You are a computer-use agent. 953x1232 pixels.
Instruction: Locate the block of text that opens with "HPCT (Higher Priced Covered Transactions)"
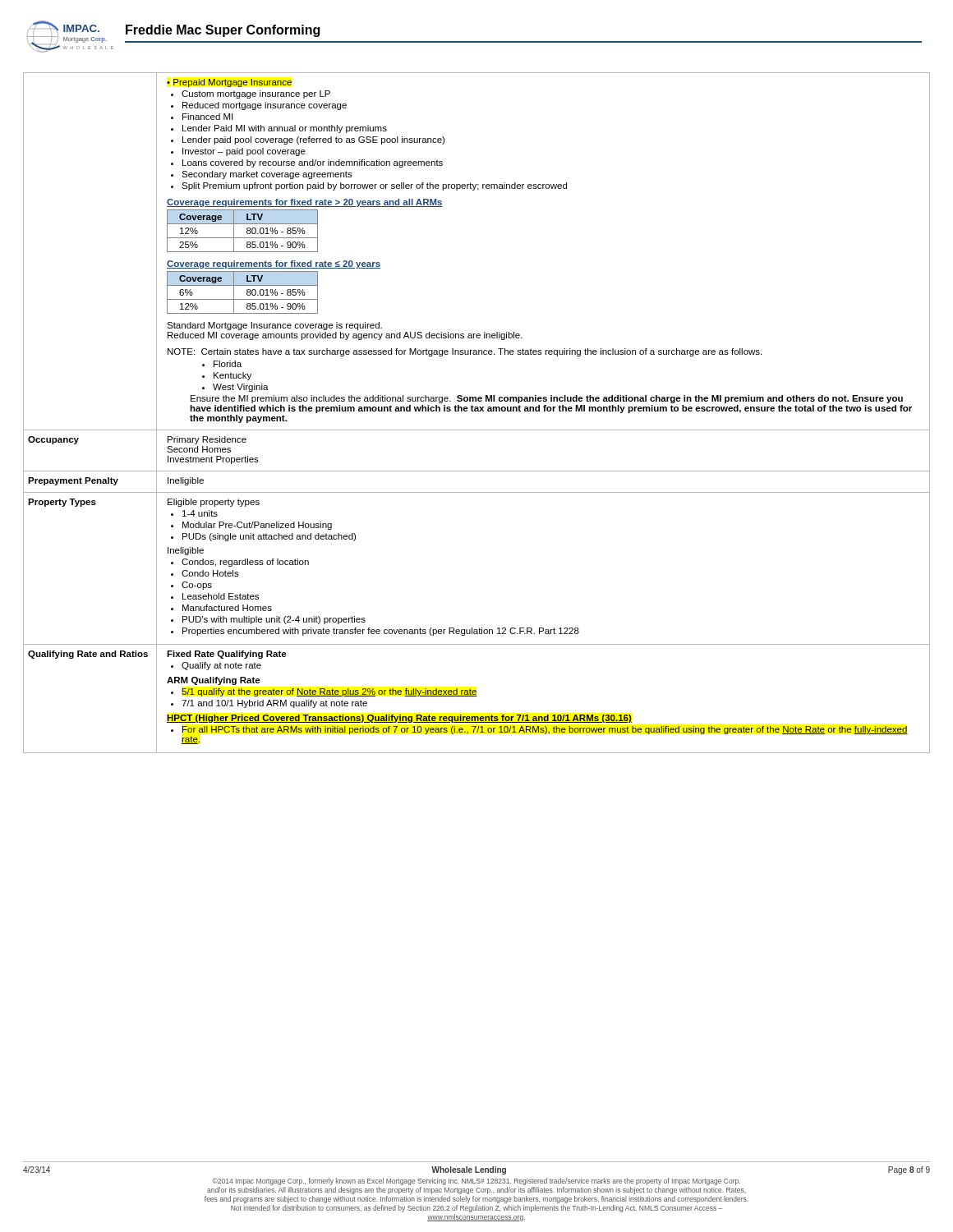coord(399,718)
